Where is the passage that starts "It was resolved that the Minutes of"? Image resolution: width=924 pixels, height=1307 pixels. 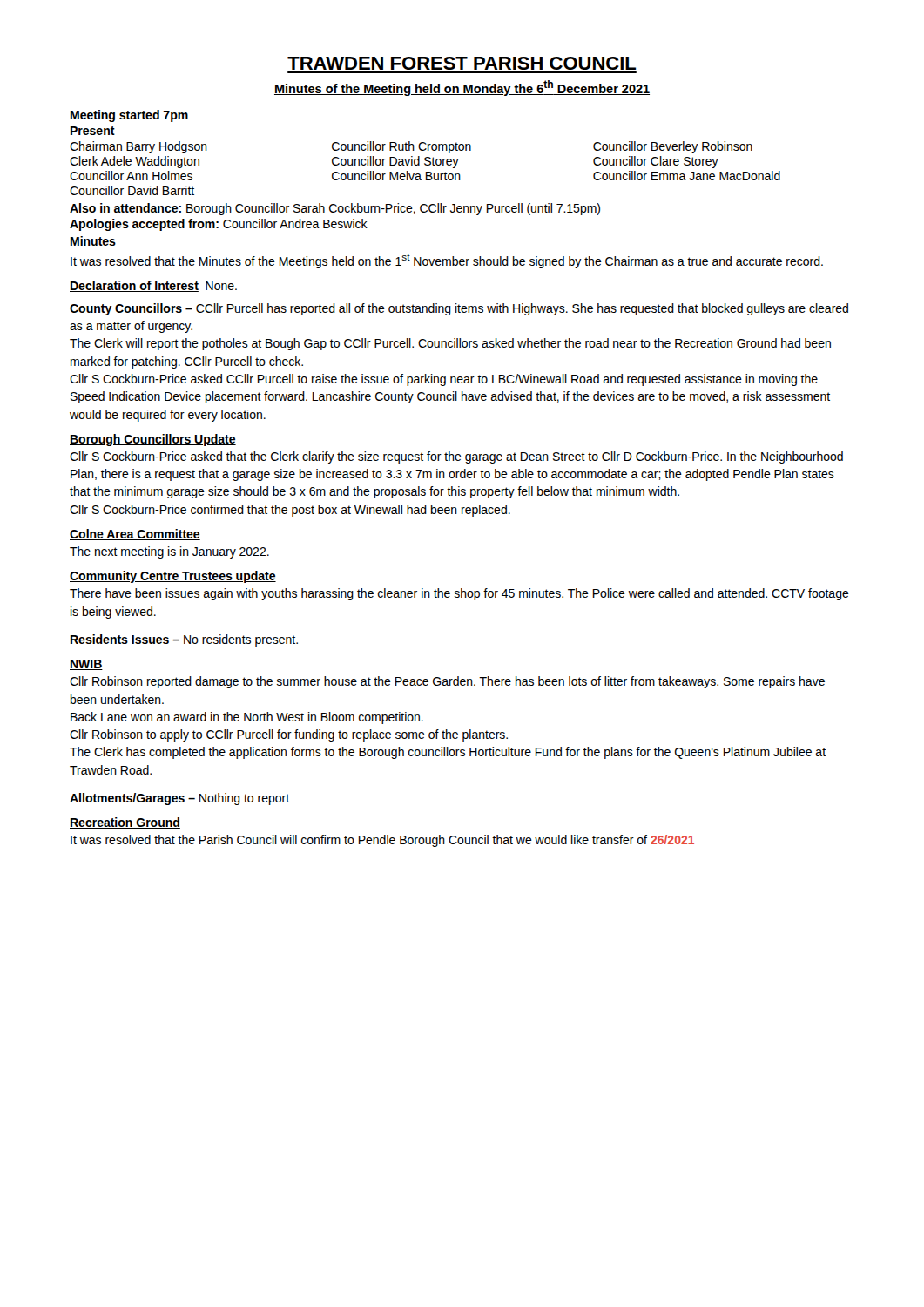[447, 259]
